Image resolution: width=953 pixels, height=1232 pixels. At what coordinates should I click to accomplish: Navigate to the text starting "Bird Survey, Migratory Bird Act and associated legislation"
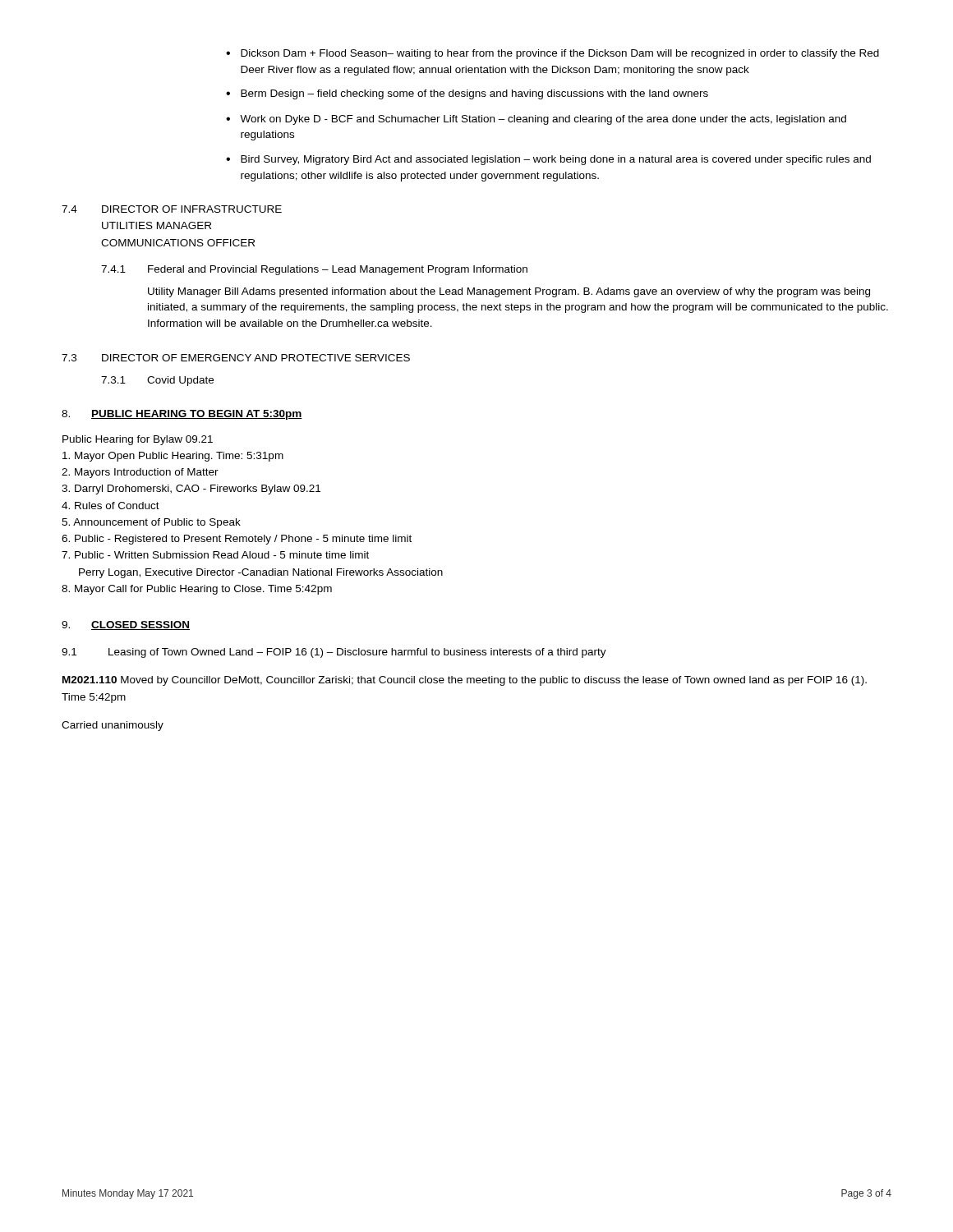pyautogui.click(x=476, y=167)
